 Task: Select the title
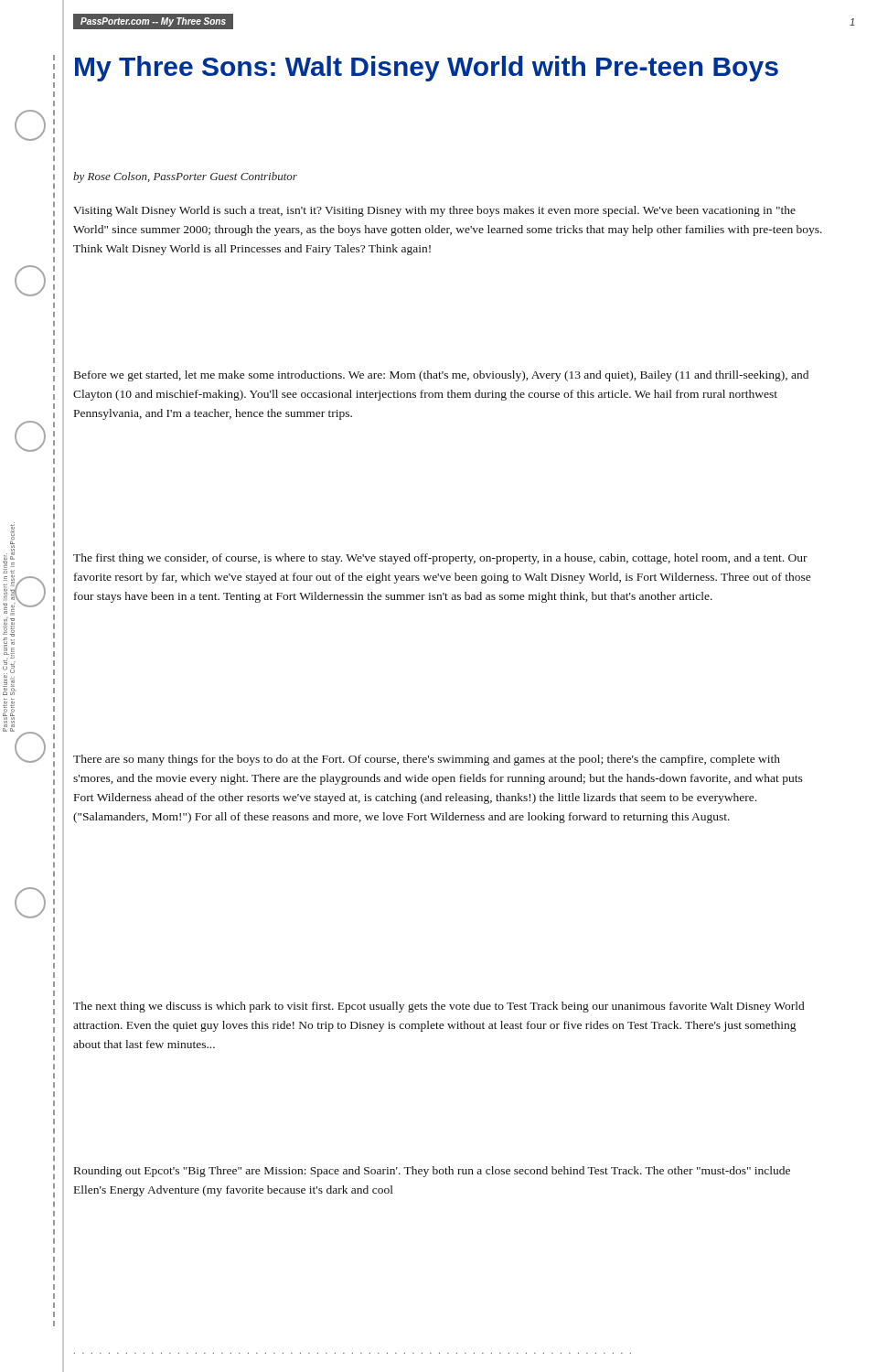tap(448, 67)
